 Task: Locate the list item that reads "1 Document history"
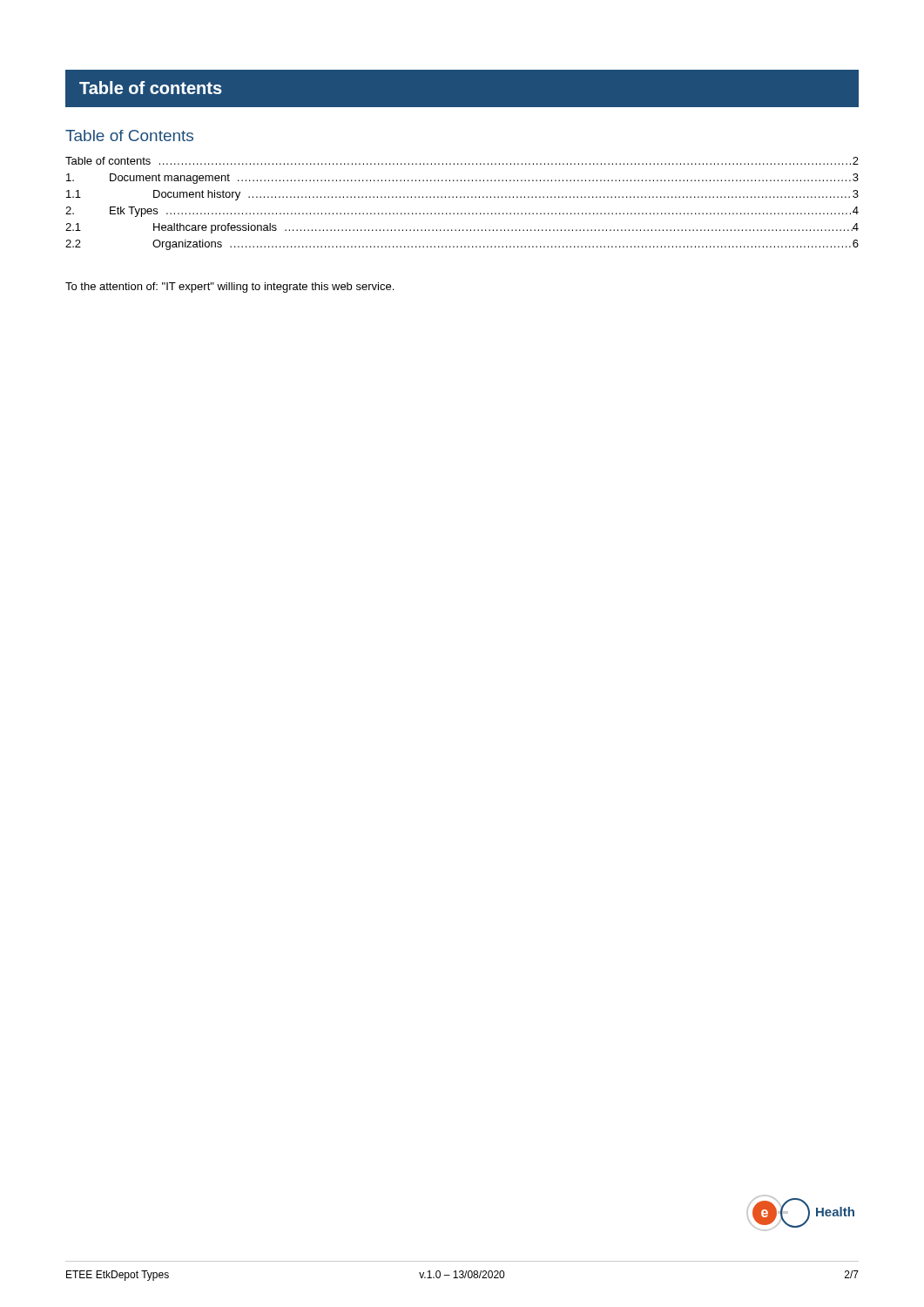tap(462, 194)
